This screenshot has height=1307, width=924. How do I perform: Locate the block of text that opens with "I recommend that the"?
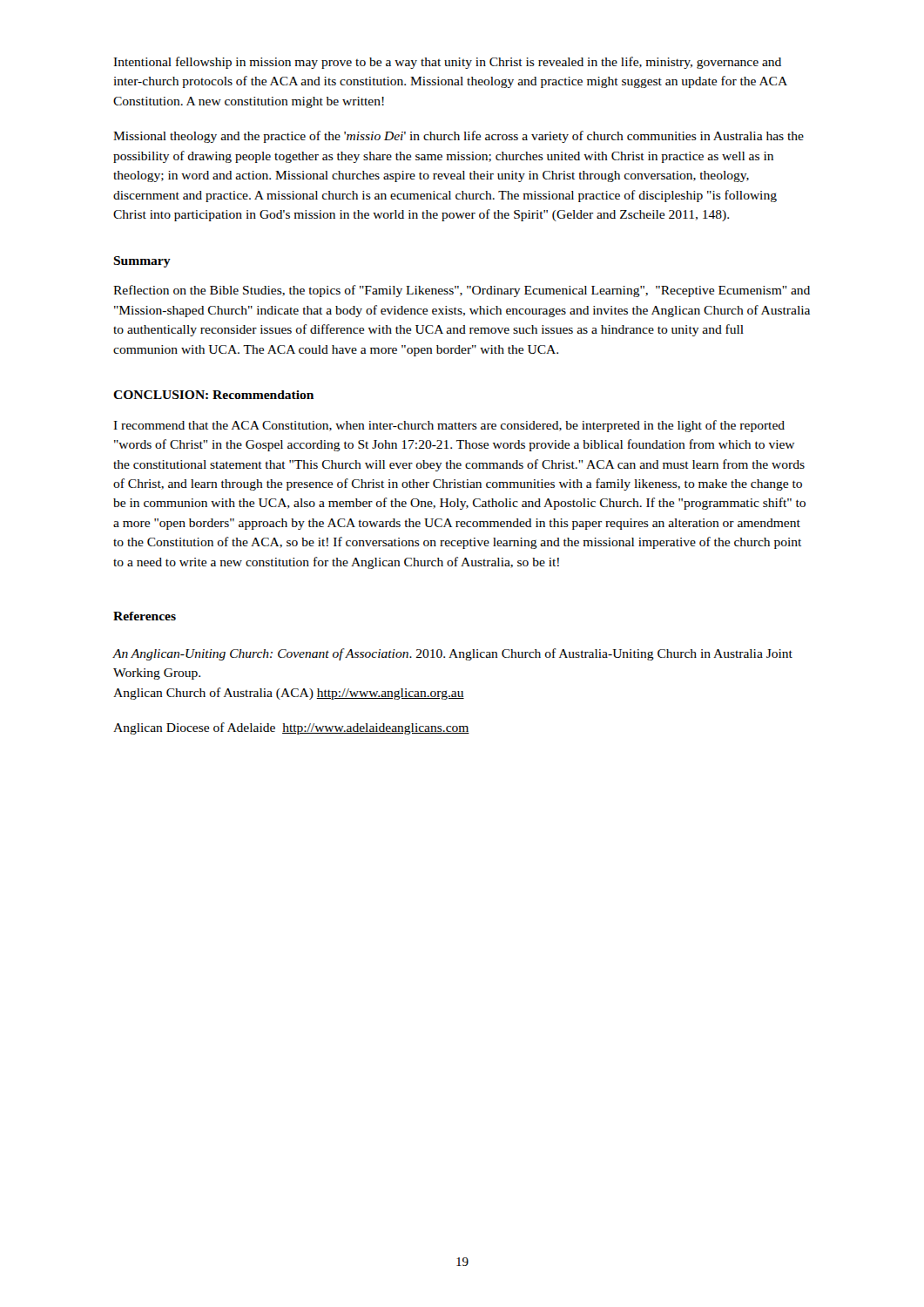tap(462, 494)
